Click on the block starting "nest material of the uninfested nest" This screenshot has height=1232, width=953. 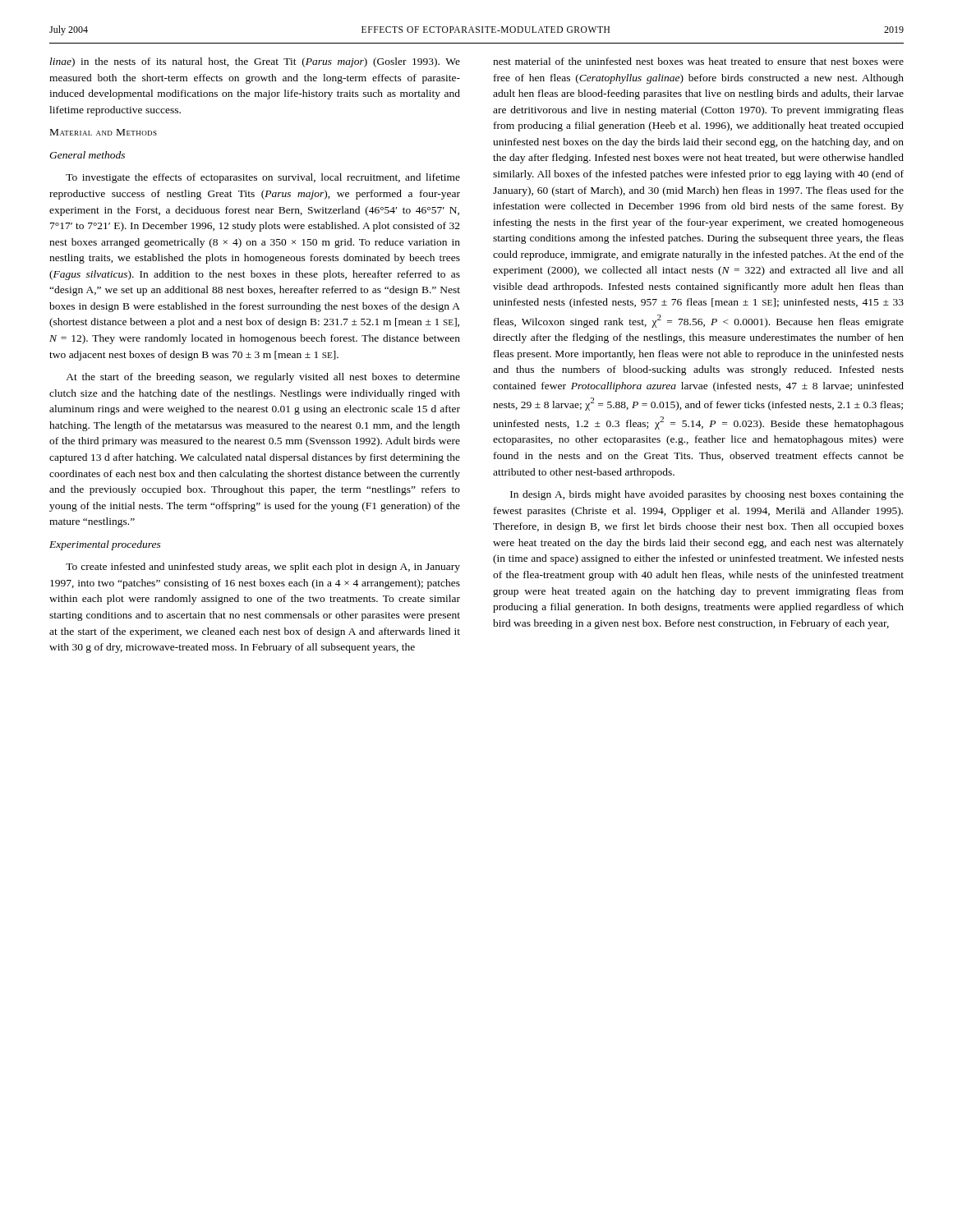pos(698,267)
